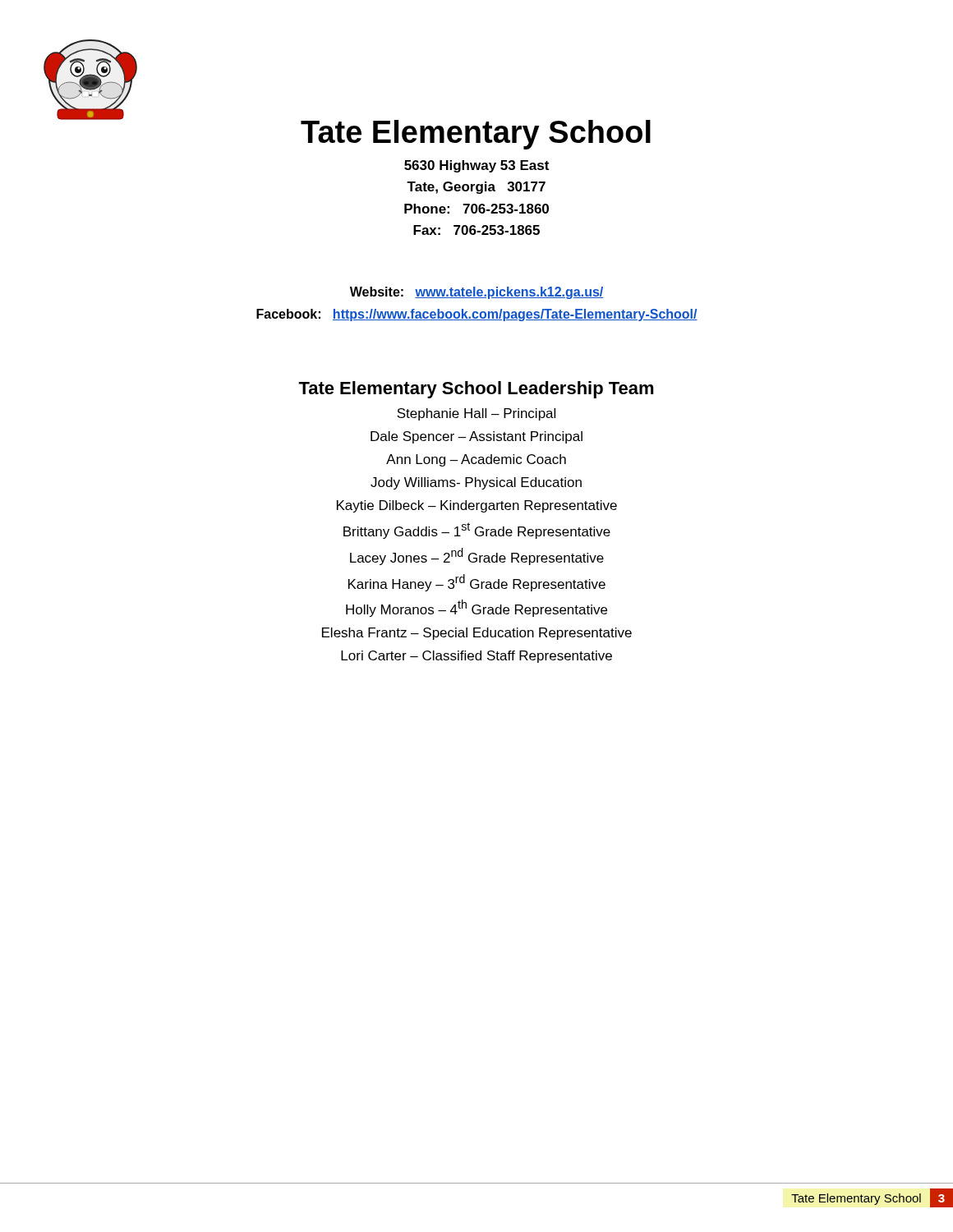Select the element starting "Lacey Jones – 2nd Grade Representative"
The image size is (953, 1232).
476,556
